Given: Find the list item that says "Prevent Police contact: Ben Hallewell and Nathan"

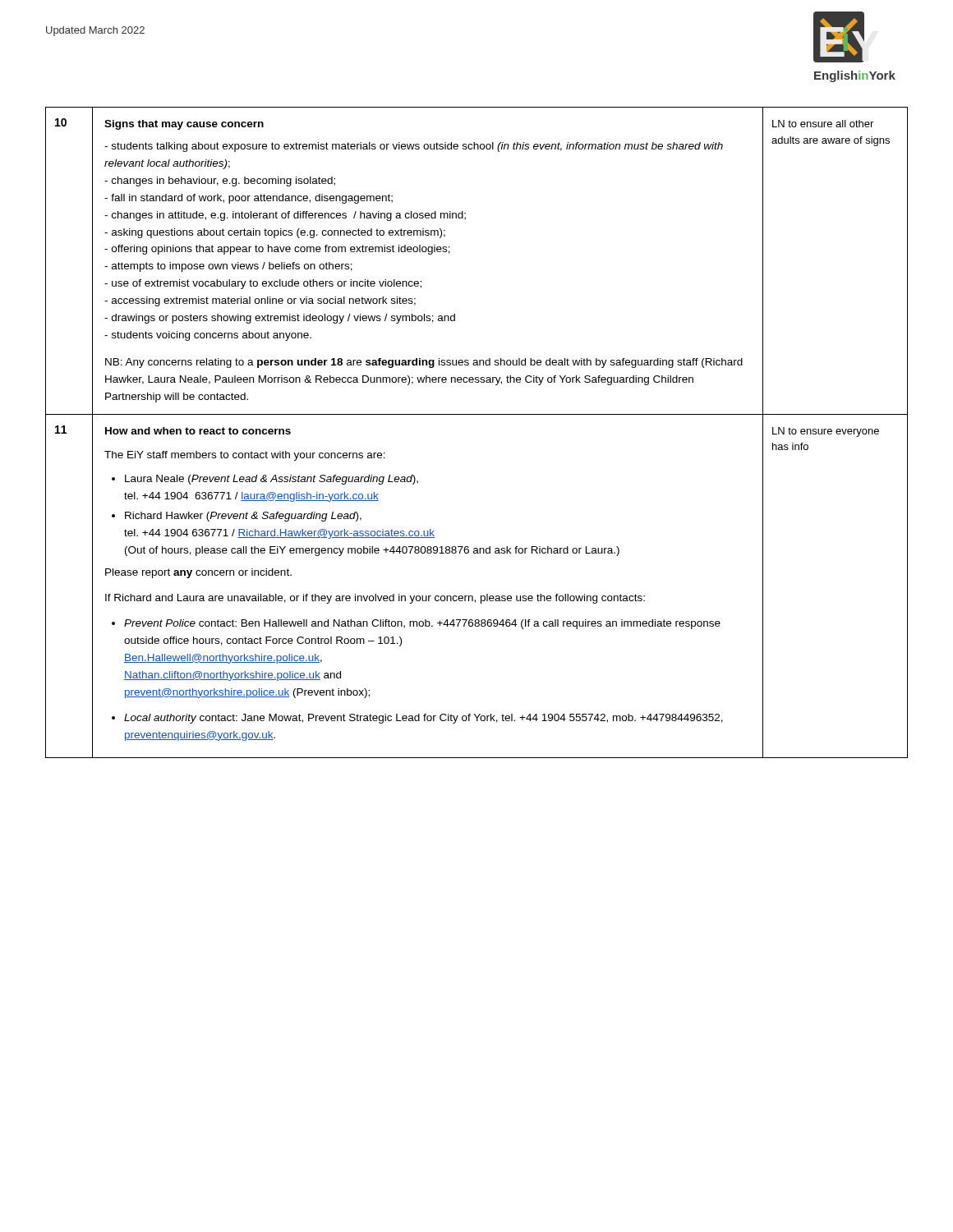Looking at the screenshot, I should tap(422, 624).
